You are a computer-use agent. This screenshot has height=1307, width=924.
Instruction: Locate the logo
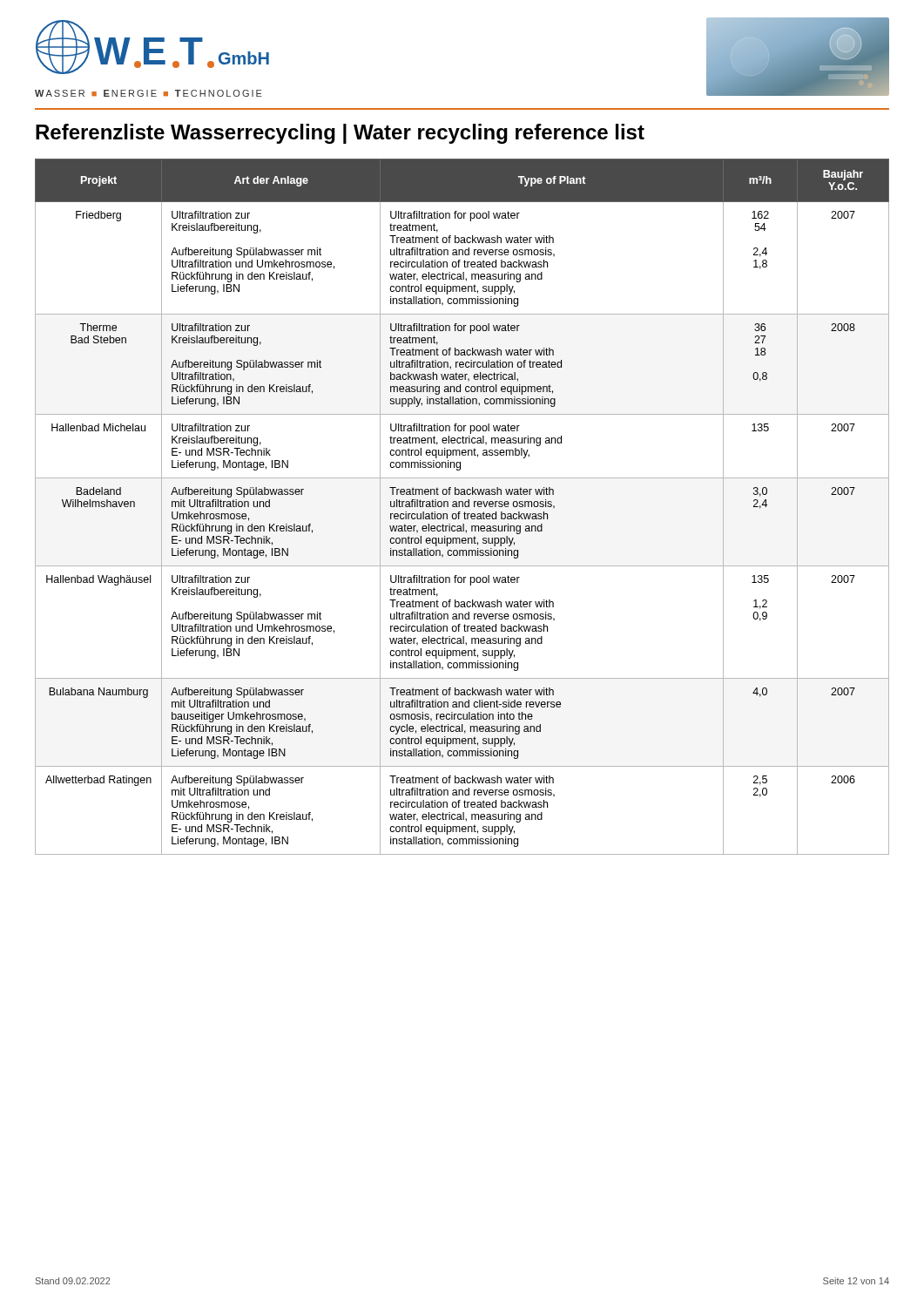[165, 58]
